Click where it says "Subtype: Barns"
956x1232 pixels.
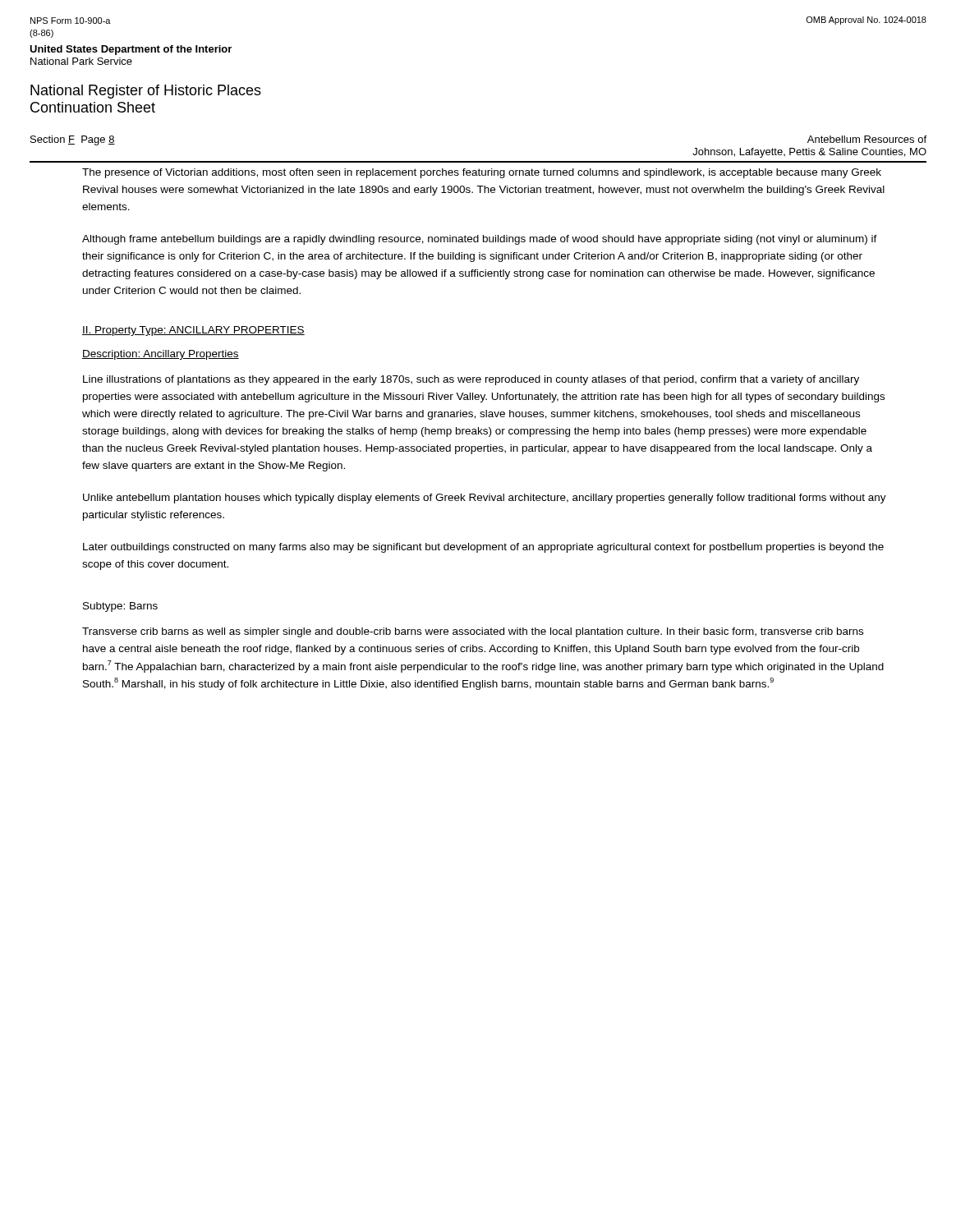tap(120, 605)
